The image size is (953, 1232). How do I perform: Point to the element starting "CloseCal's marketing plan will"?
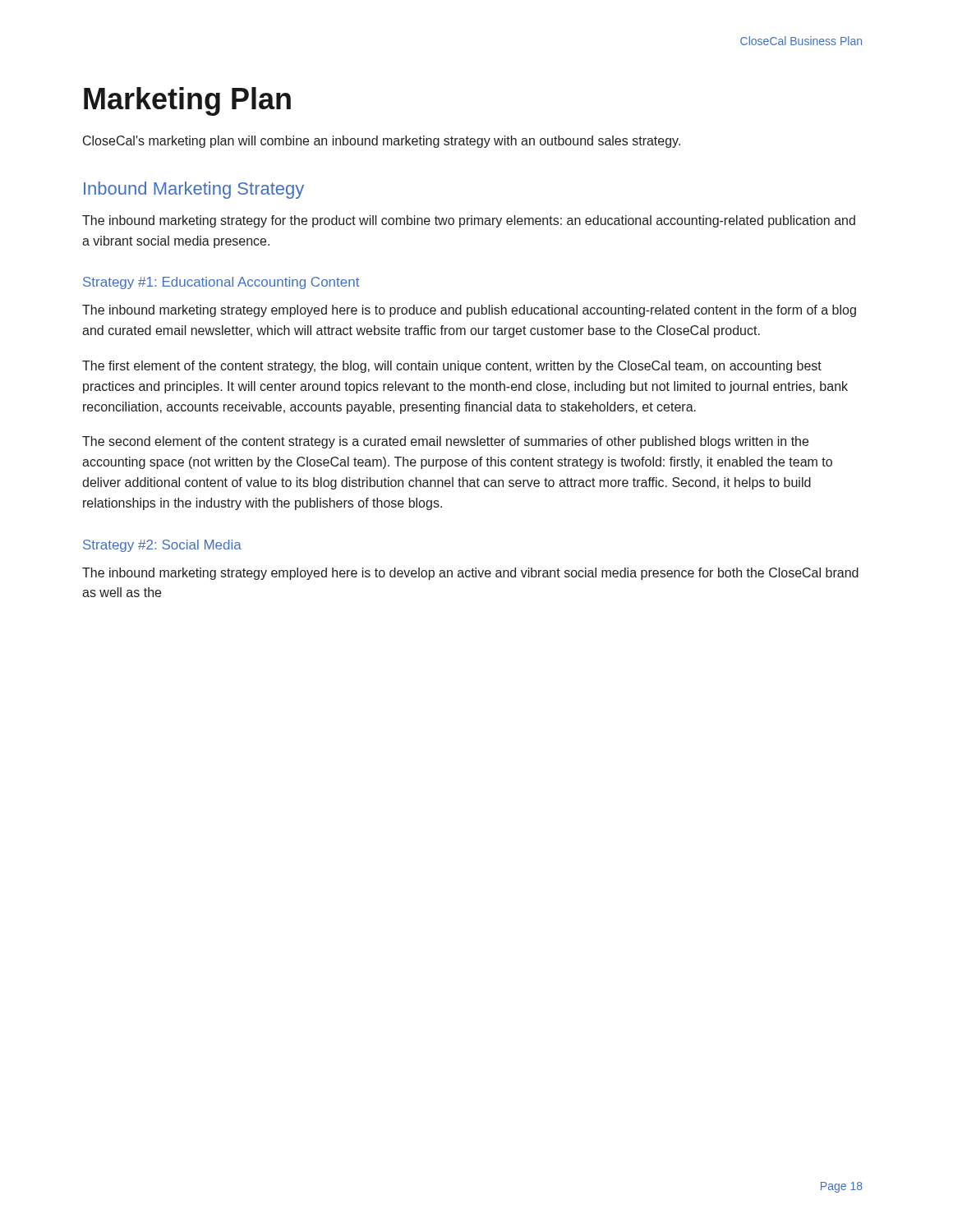(x=382, y=141)
